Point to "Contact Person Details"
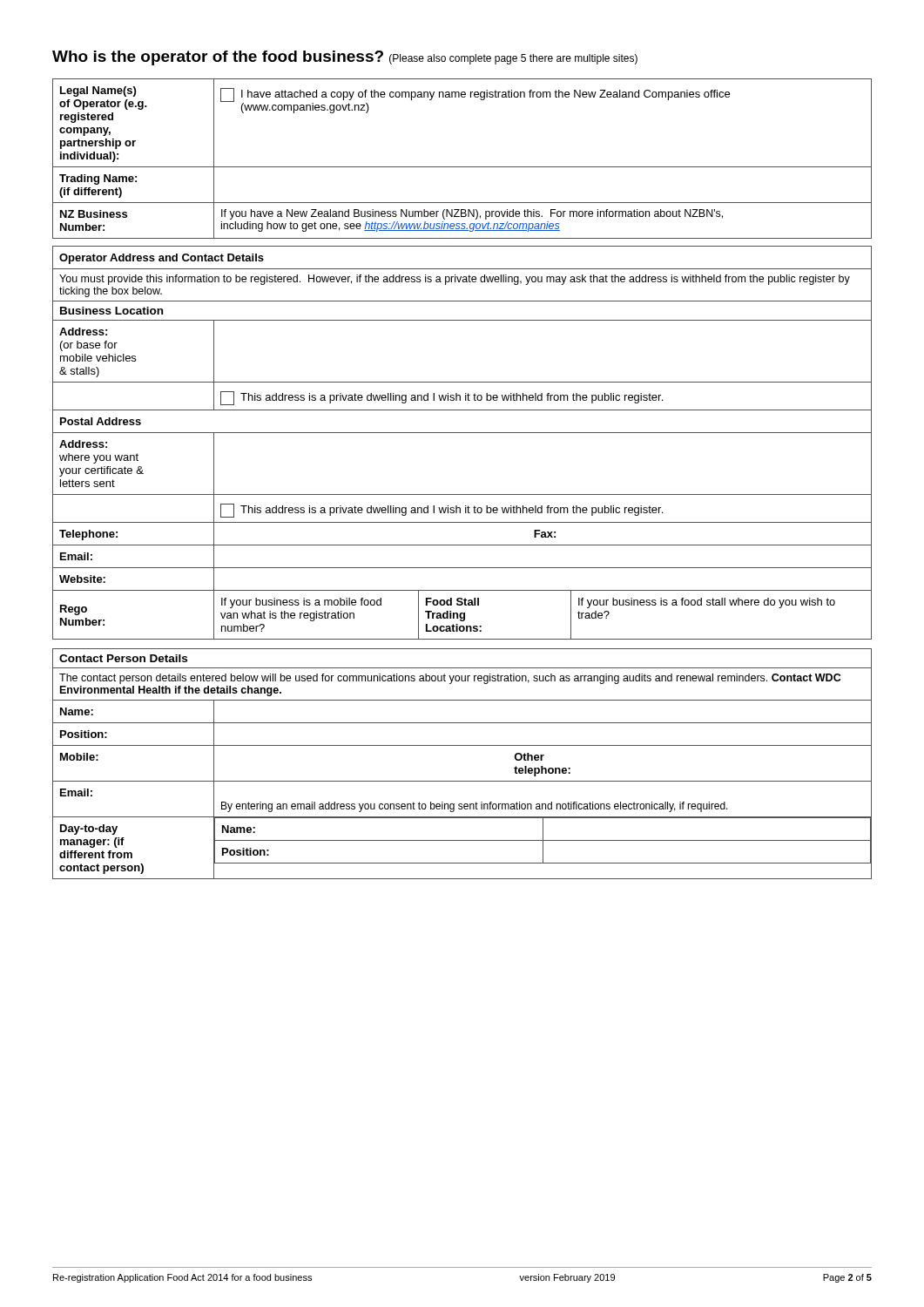The image size is (924, 1307). 124,658
